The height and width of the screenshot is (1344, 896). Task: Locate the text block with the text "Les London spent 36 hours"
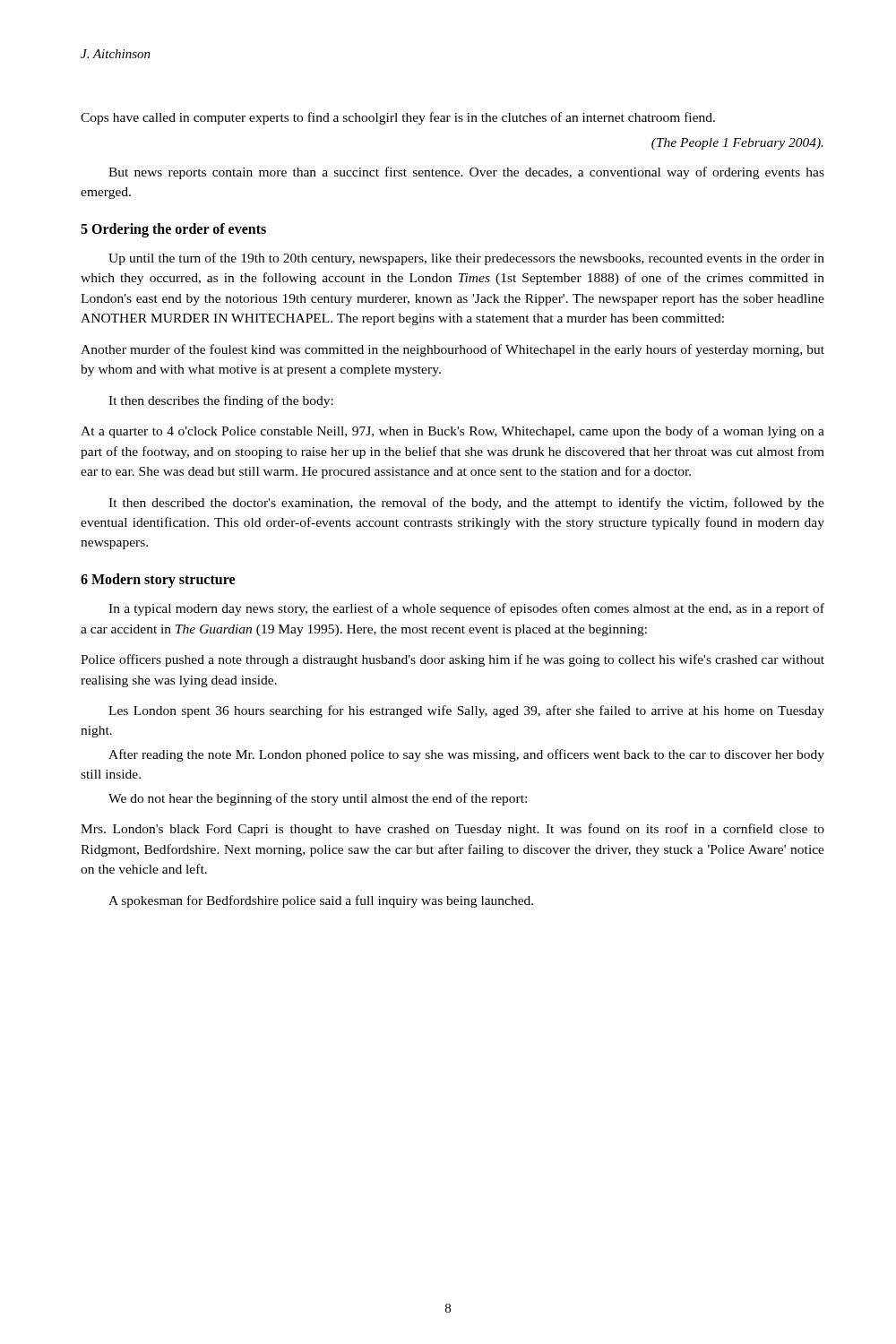coord(452,720)
